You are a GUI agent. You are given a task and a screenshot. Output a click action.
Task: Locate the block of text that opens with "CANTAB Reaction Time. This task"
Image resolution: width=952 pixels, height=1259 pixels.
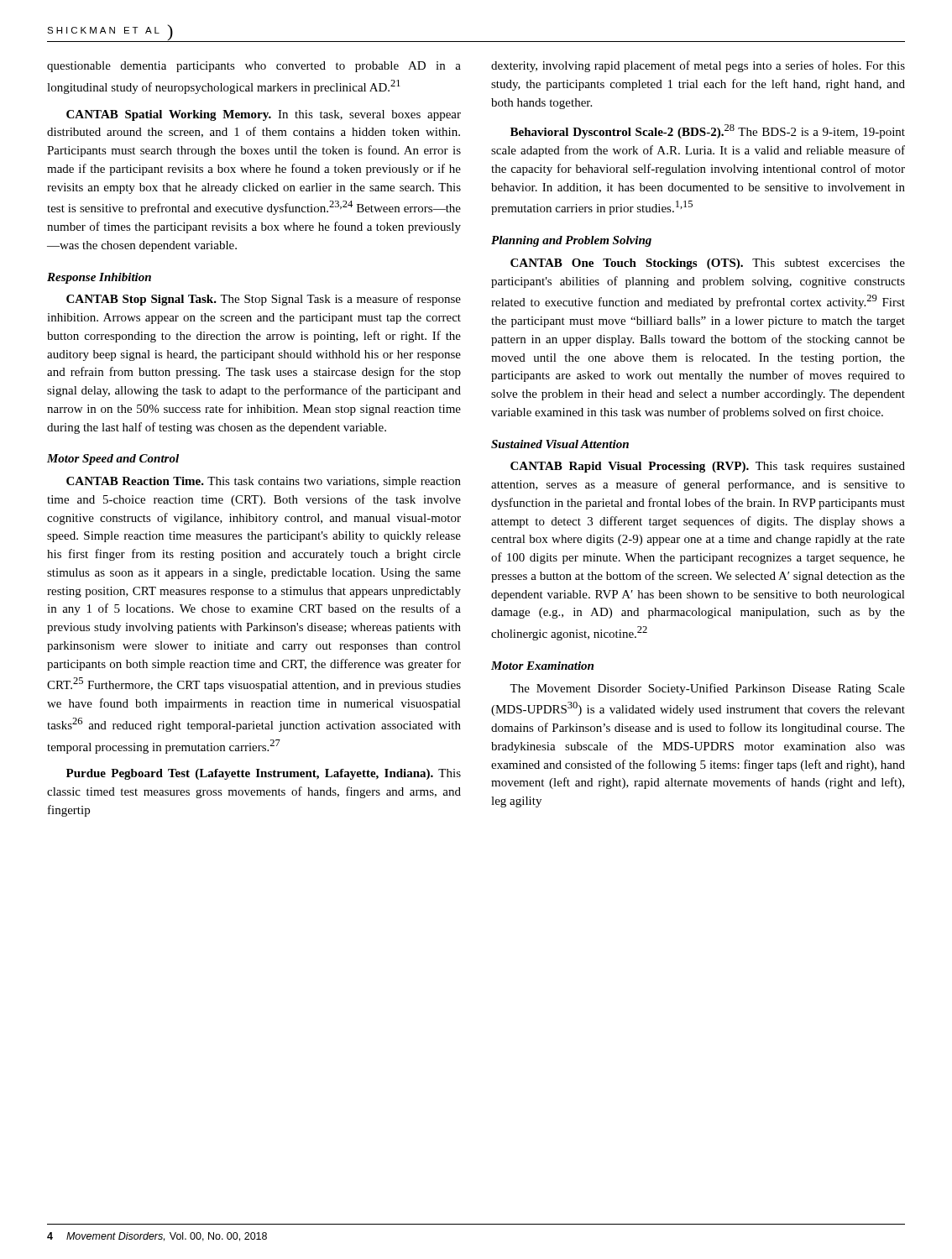click(254, 614)
